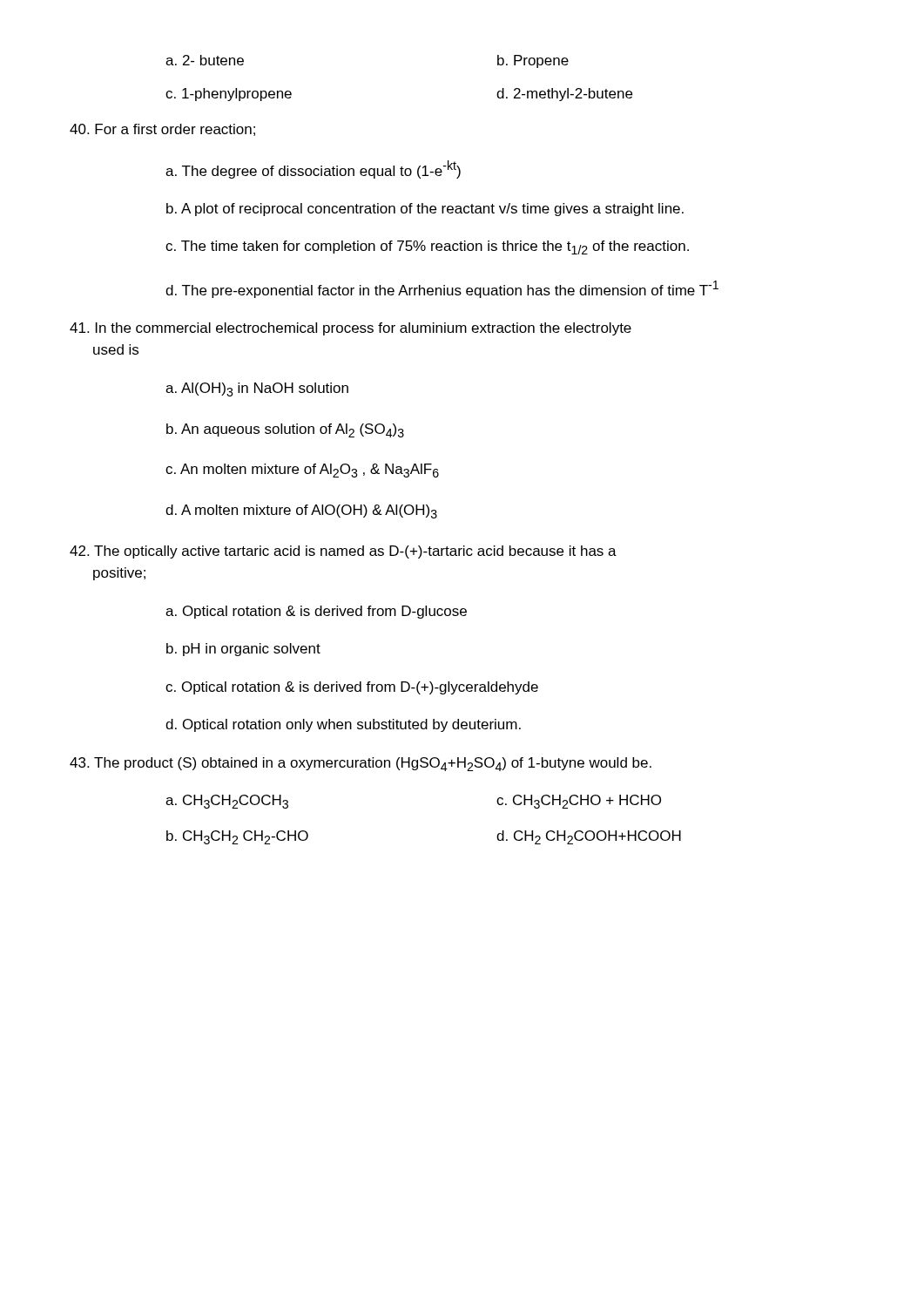Find the block on this page that starts "43. The product (S) obtained"
The image size is (924, 1307).
pos(361,764)
